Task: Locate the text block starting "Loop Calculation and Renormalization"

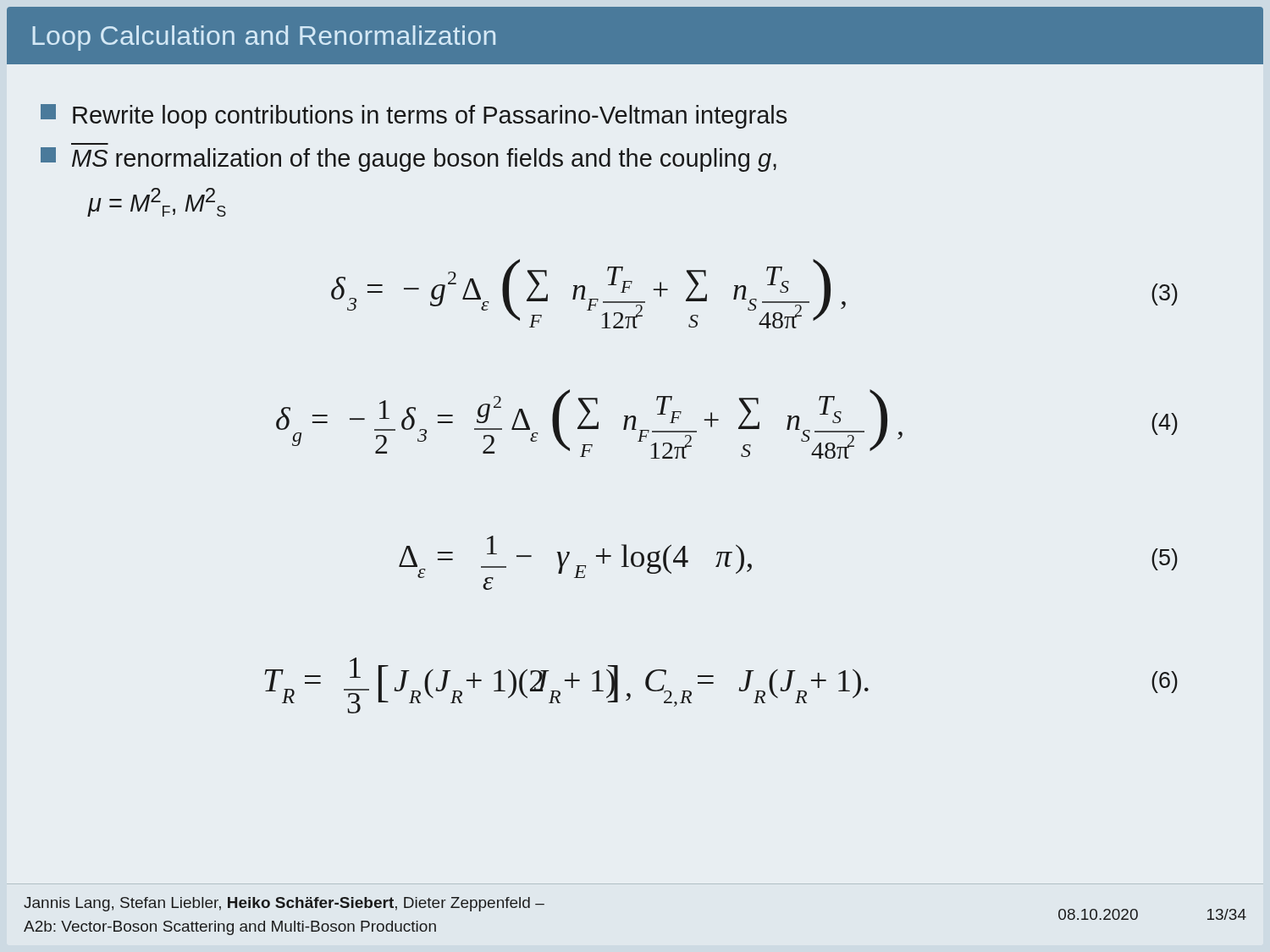Action: pyautogui.click(x=264, y=35)
